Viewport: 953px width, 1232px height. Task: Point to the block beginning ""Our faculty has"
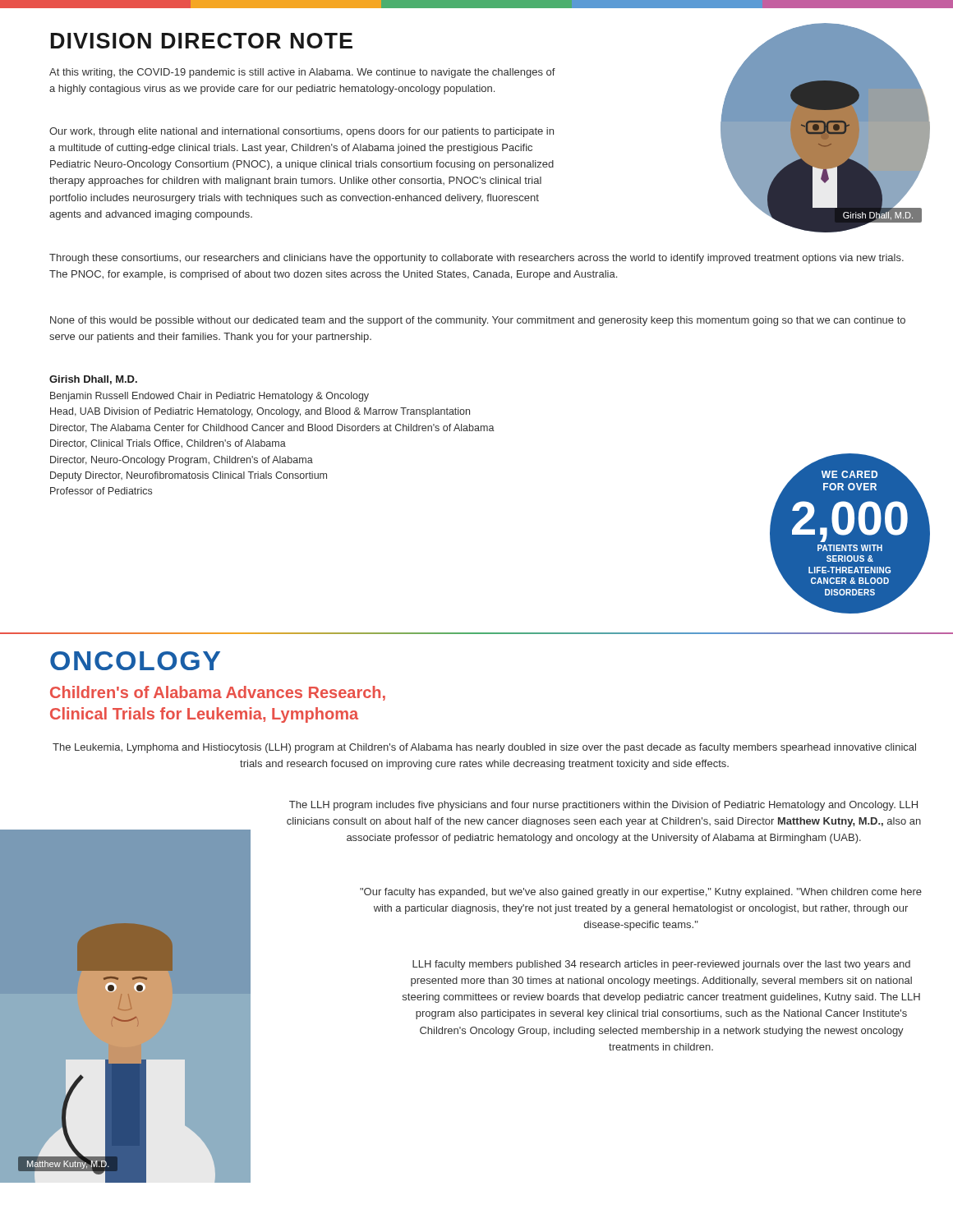point(641,908)
